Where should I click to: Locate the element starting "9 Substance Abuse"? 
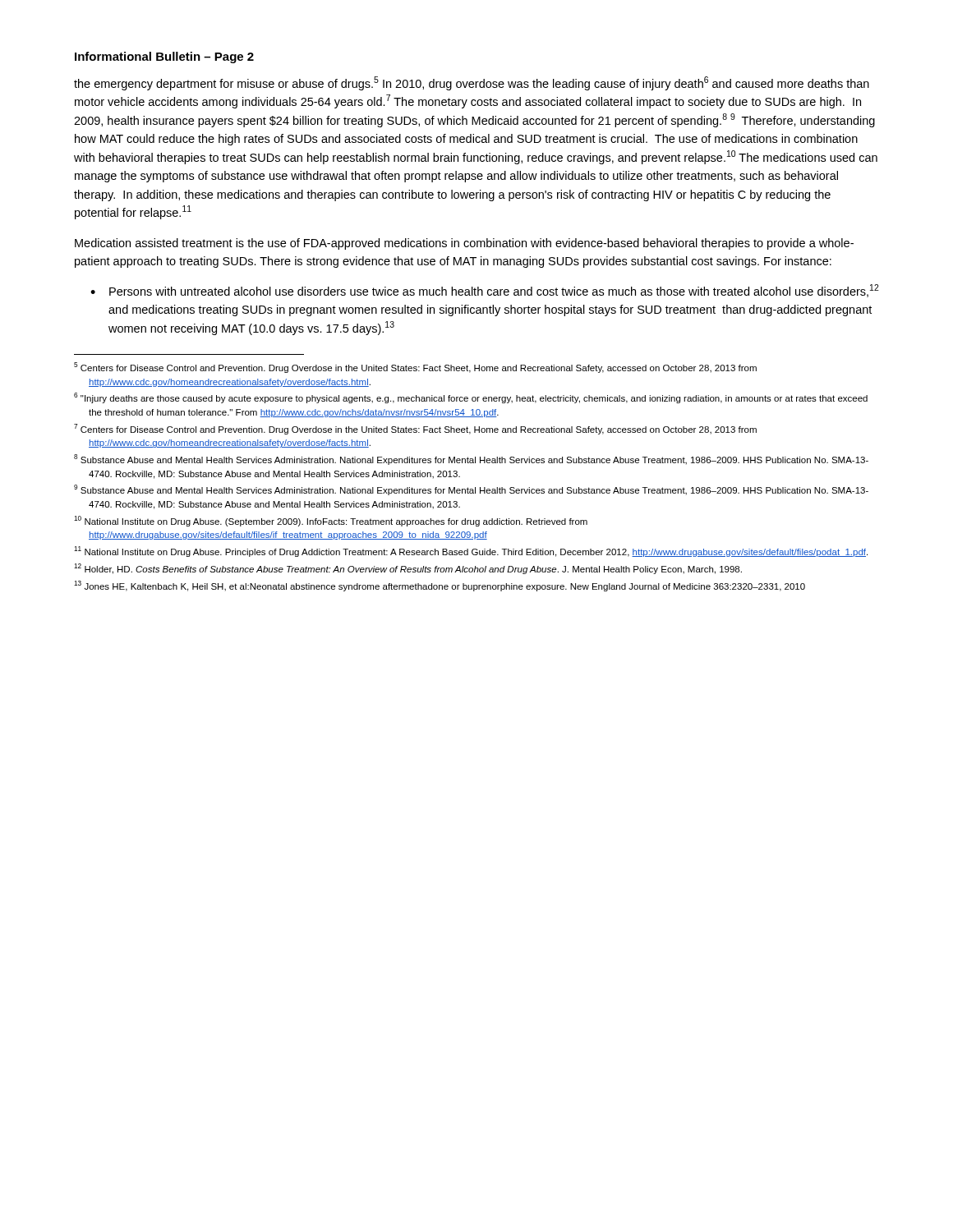click(471, 497)
